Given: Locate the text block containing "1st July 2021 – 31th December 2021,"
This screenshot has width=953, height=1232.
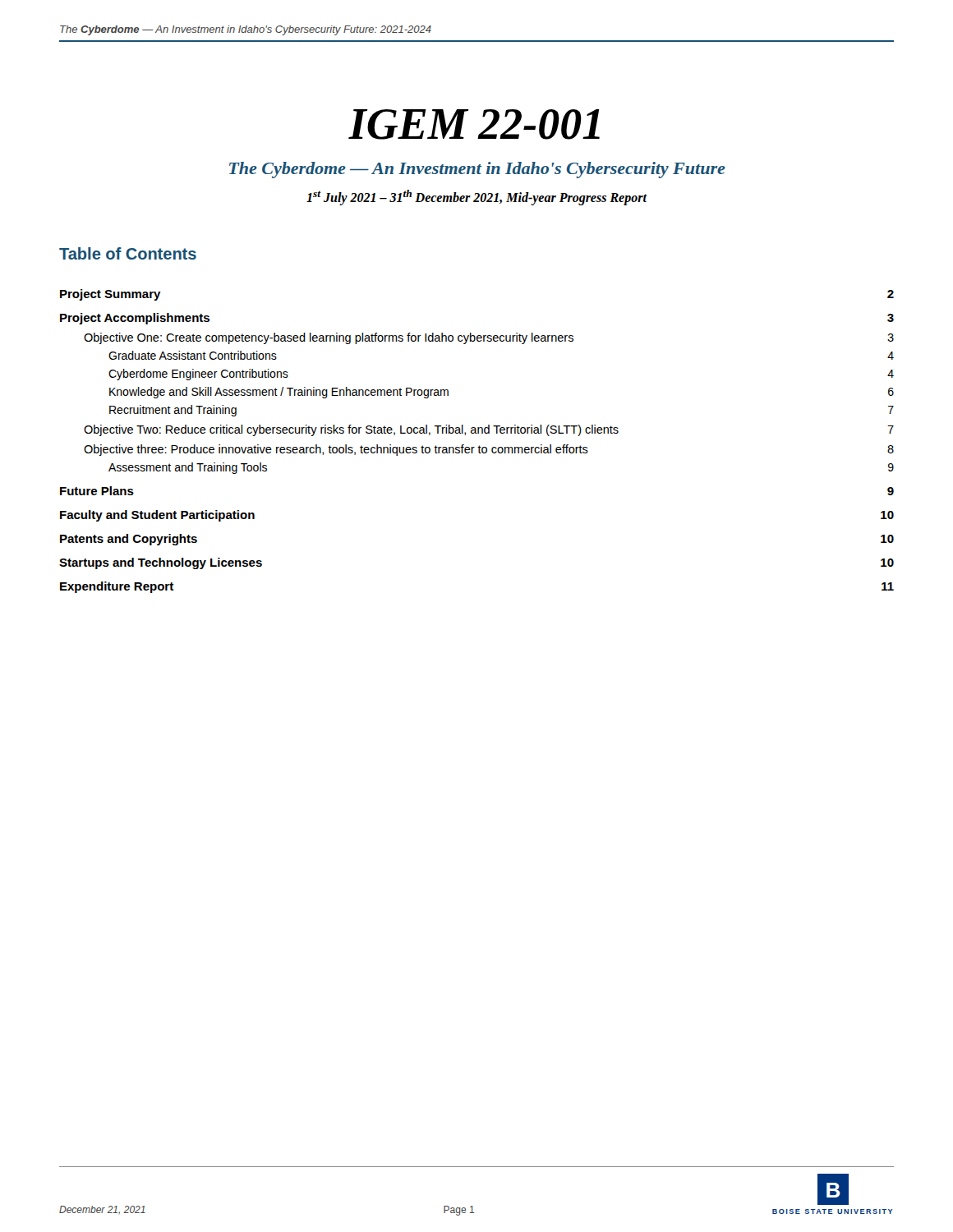Looking at the screenshot, I should 476,196.
